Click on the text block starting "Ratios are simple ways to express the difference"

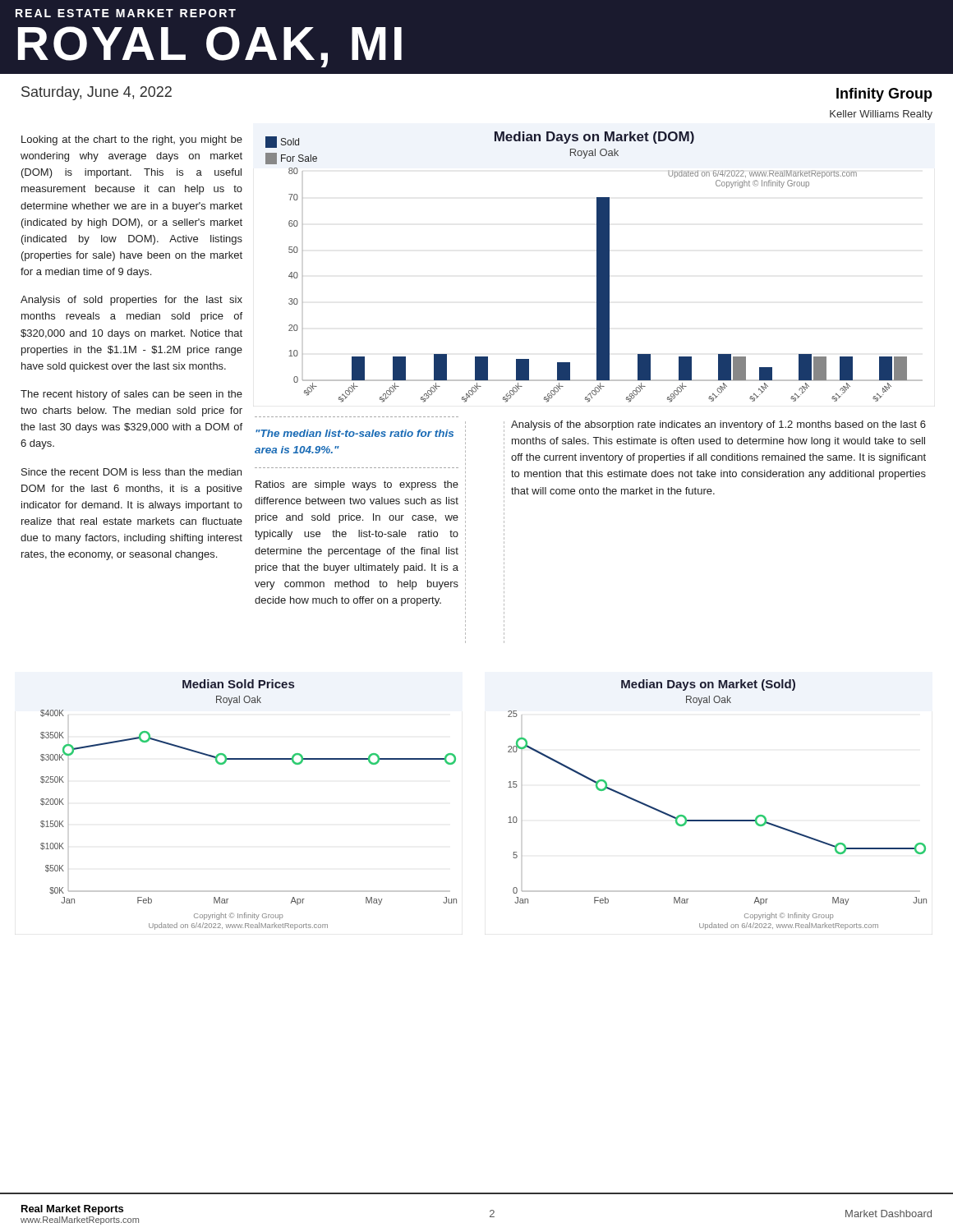tap(357, 543)
